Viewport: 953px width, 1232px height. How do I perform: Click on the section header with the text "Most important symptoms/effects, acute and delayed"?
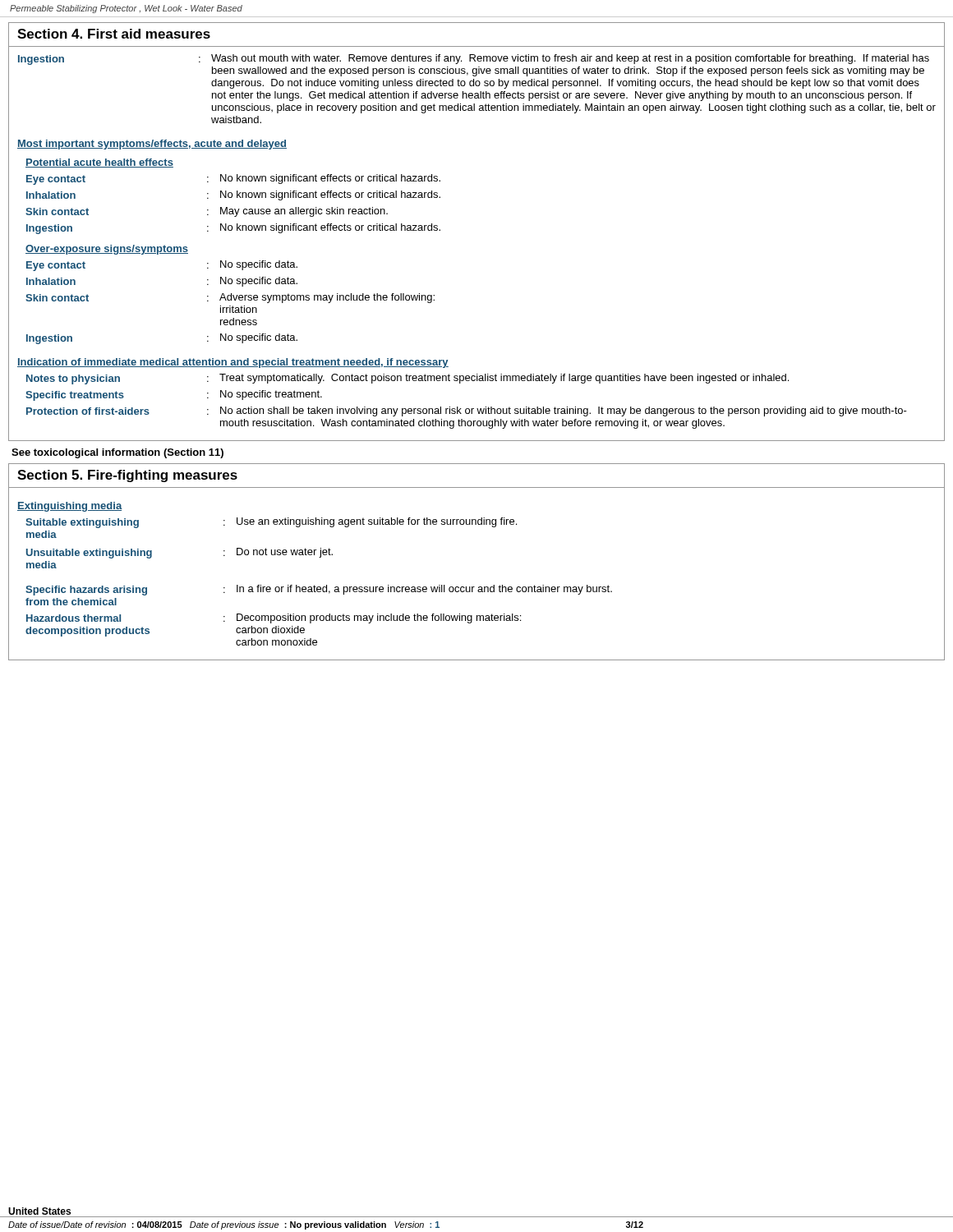152,143
